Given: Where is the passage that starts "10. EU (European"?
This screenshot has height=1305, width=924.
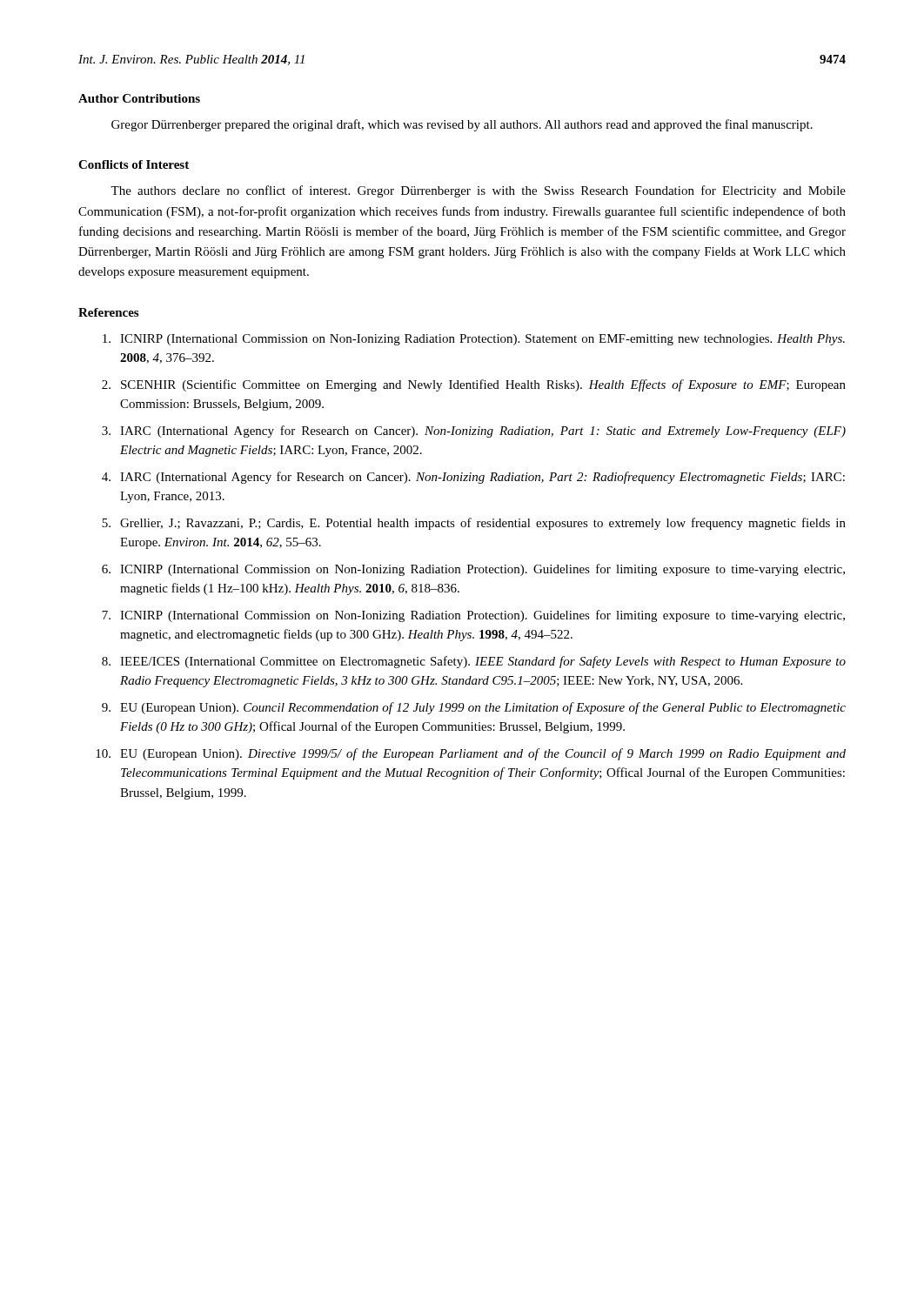Looking at the screenshot, I should 462,773.
